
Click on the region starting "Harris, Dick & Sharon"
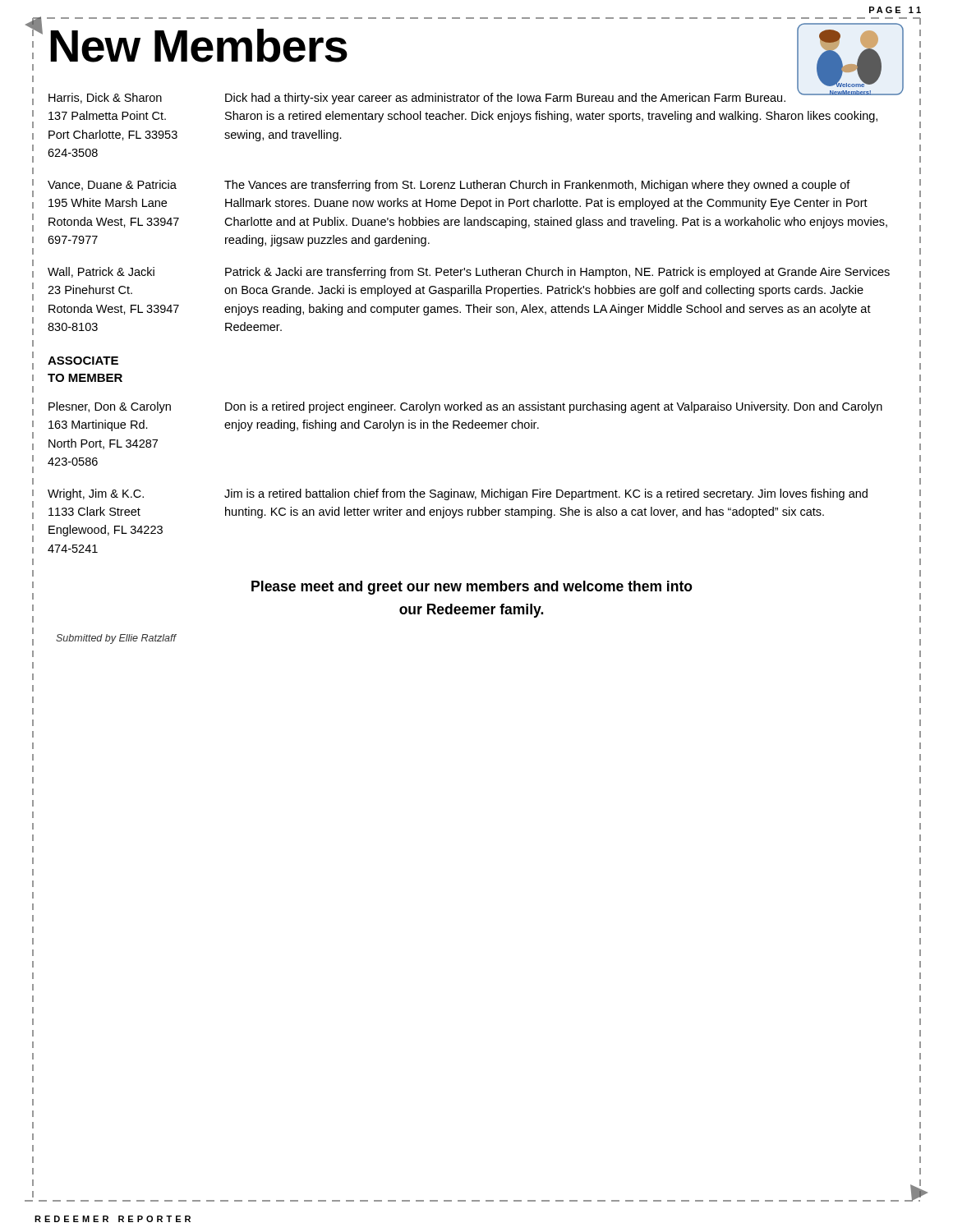pos(472,126)
